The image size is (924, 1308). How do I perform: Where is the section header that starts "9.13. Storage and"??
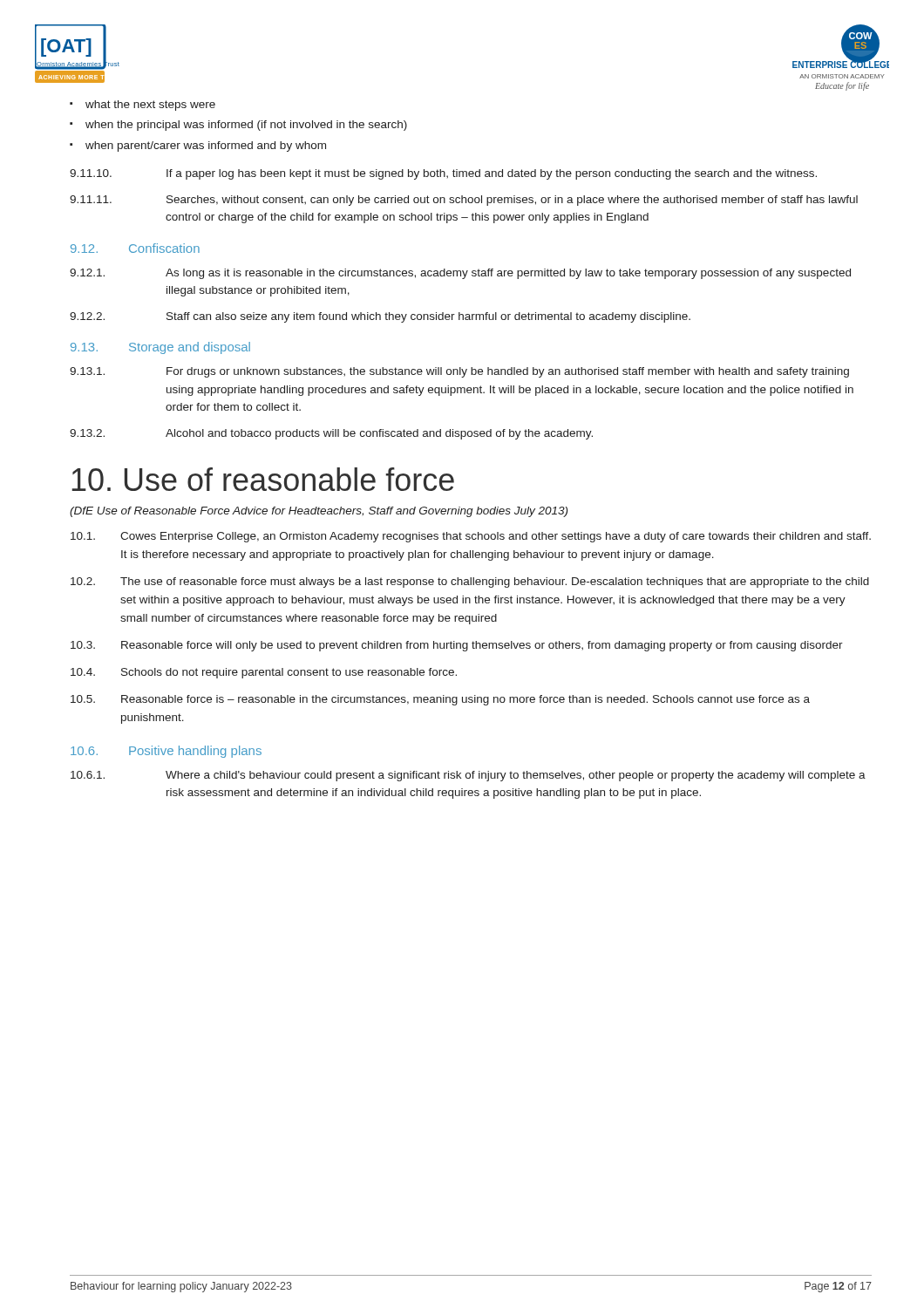[160, 347]
